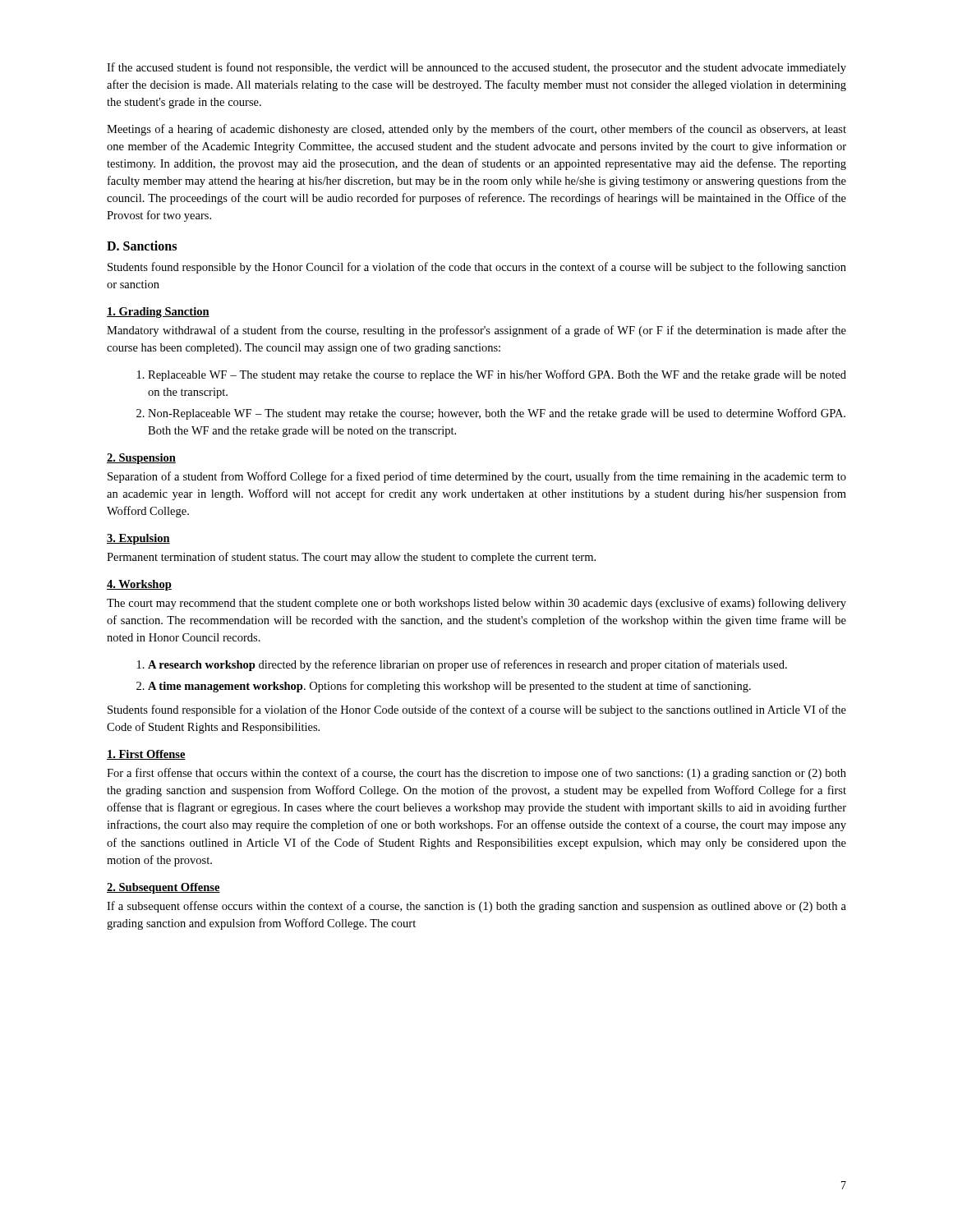Where is the passage that starts "Non-Replaceable WF – The student may retake the"?
This screenshot has height=1232, width=953.
click(x=497, y=422)
